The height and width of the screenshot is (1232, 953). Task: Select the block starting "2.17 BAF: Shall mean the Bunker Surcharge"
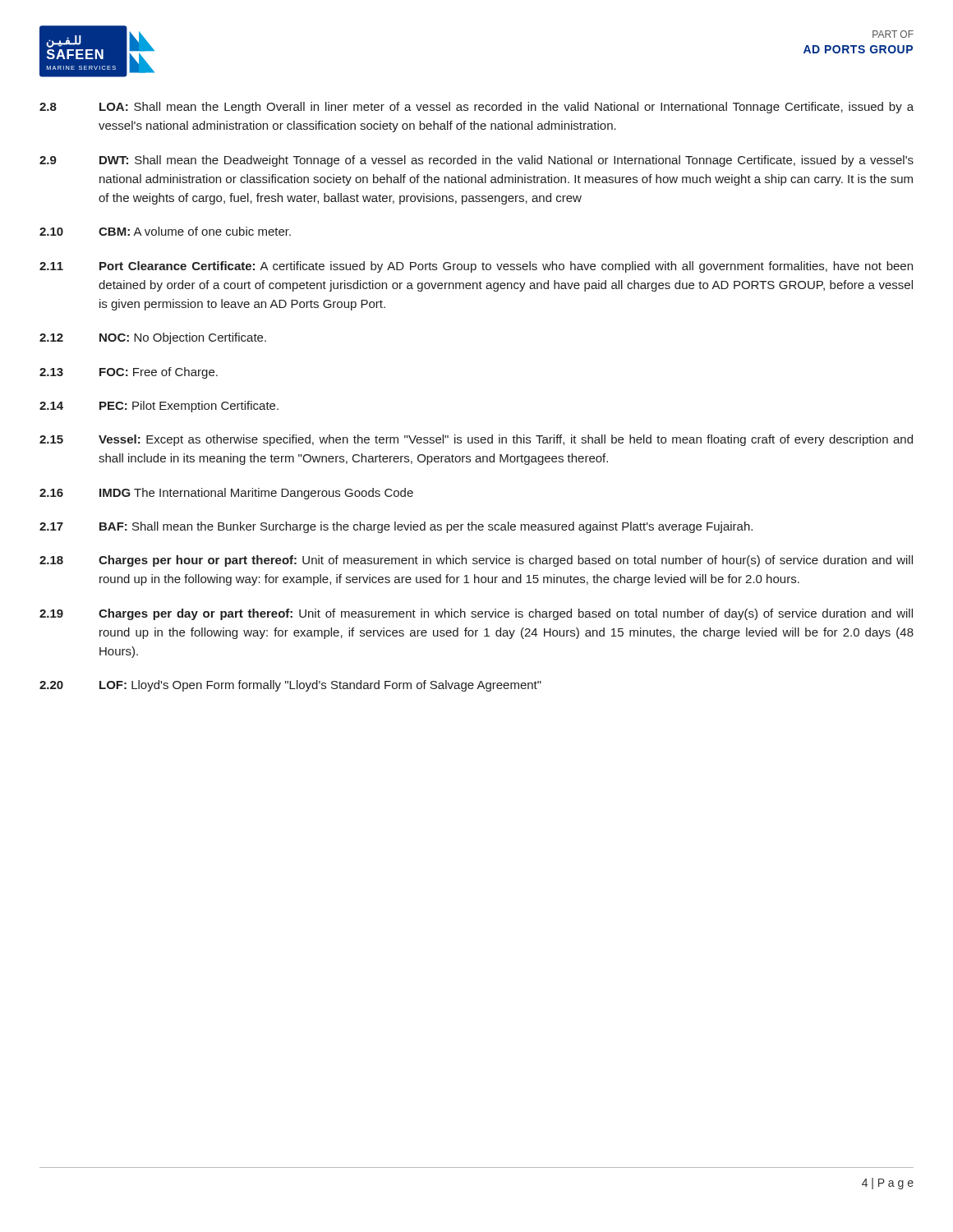476,526
